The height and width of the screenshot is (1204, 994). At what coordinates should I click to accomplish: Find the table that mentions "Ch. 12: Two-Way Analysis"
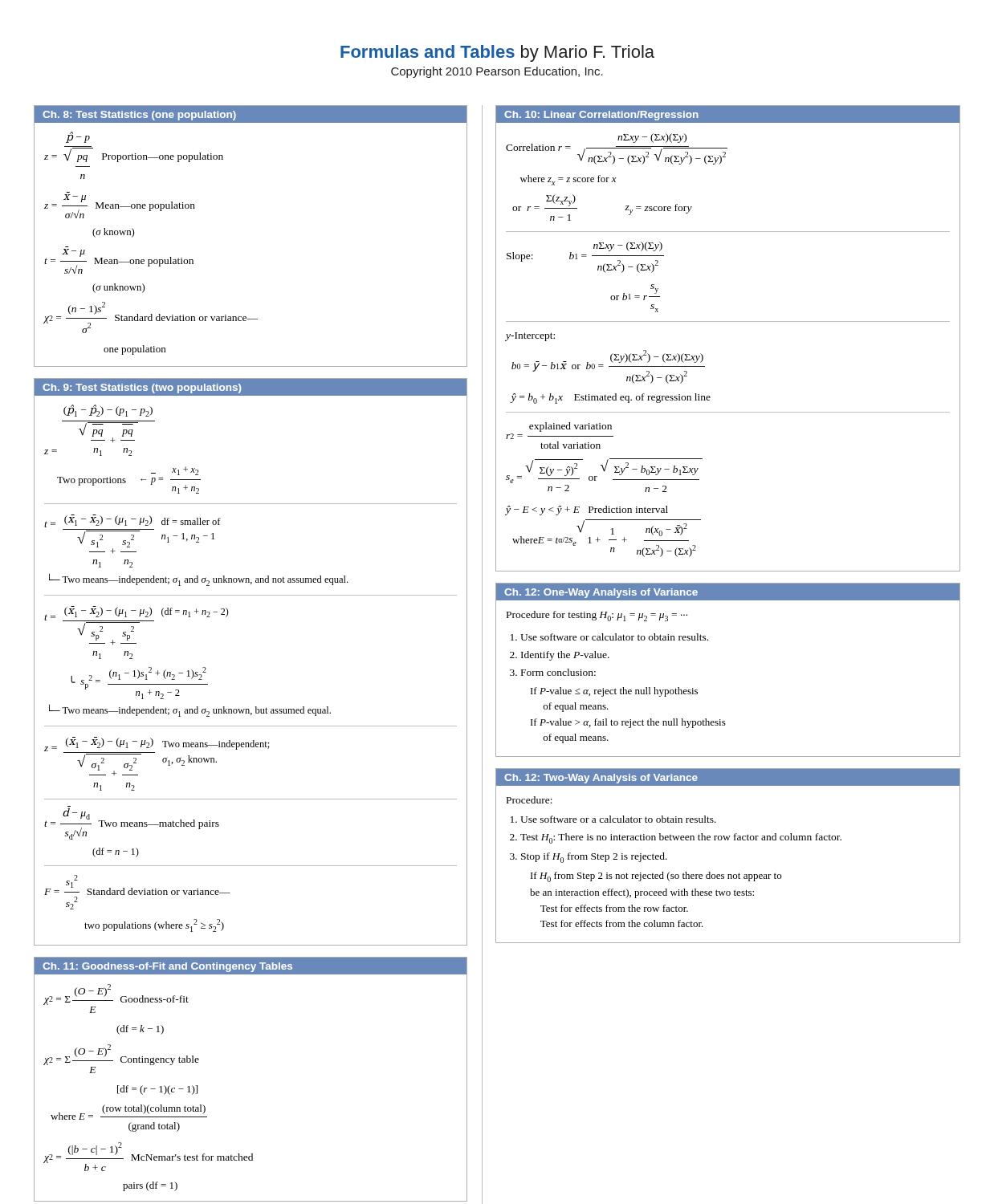(x=728, y=855)
